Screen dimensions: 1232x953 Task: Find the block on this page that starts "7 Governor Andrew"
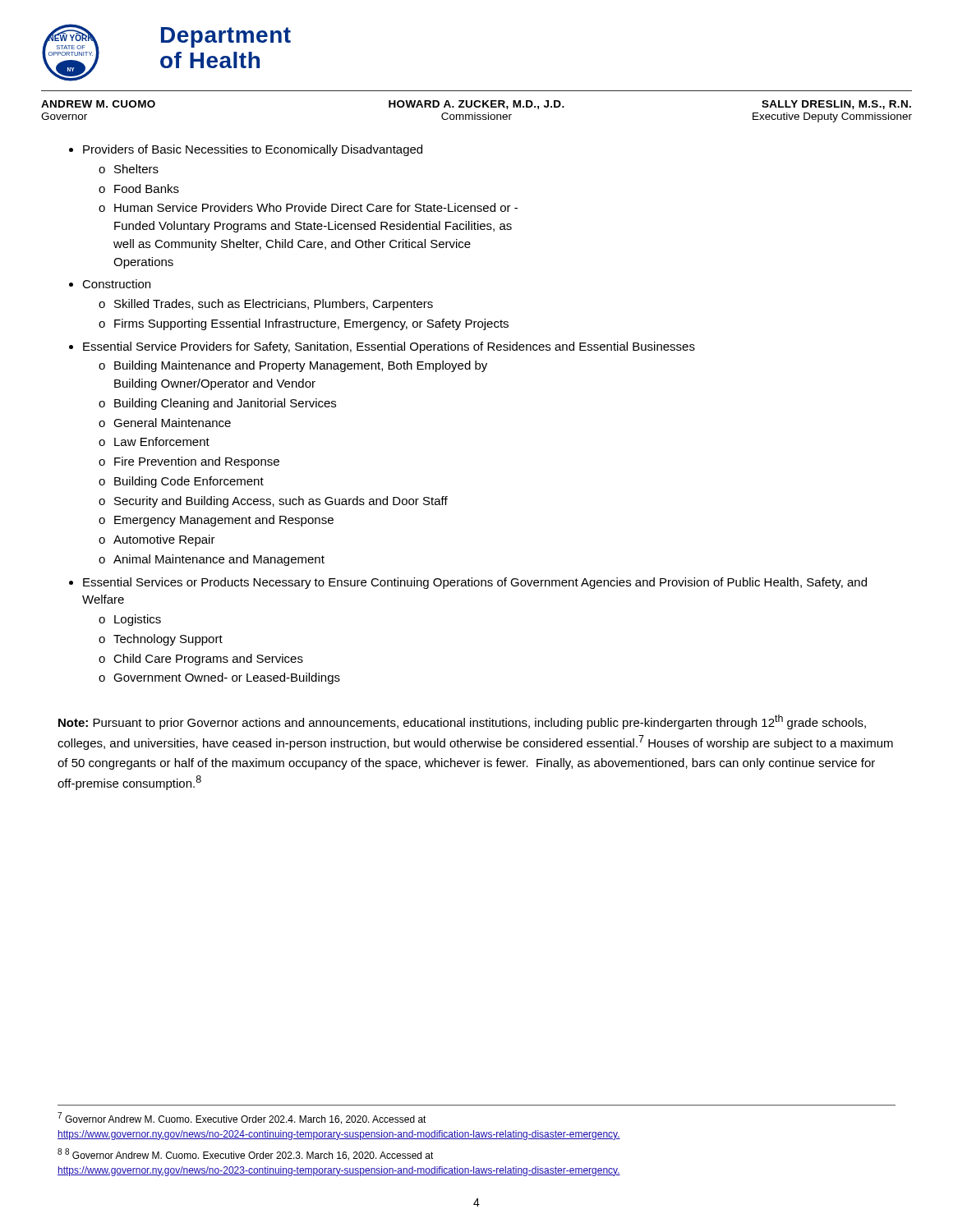tap(339, 1126)
